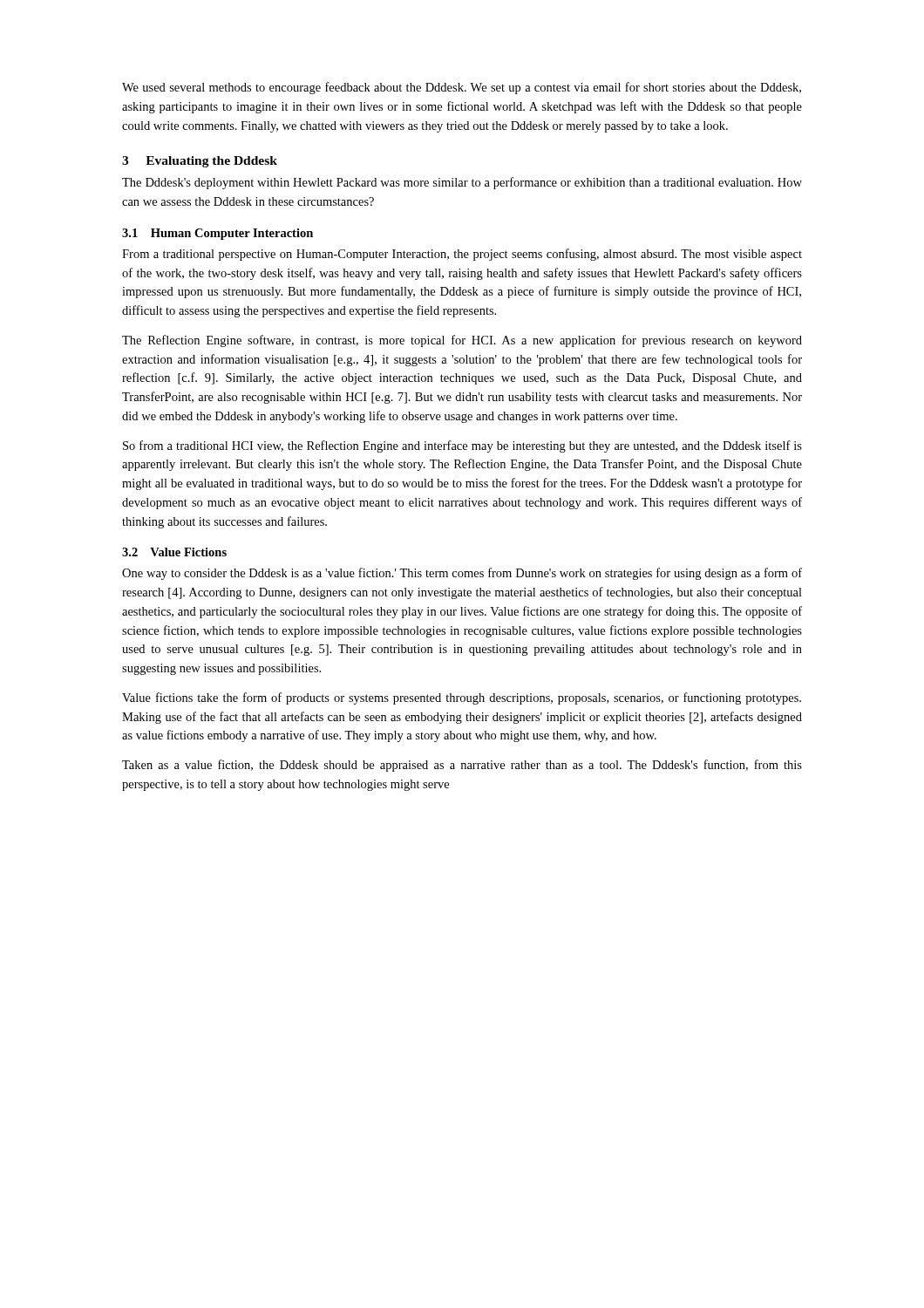Find the section header that says "3 Evaluating the Dddesk"
Screen dimensions: 1308x924
click(200, 160)
